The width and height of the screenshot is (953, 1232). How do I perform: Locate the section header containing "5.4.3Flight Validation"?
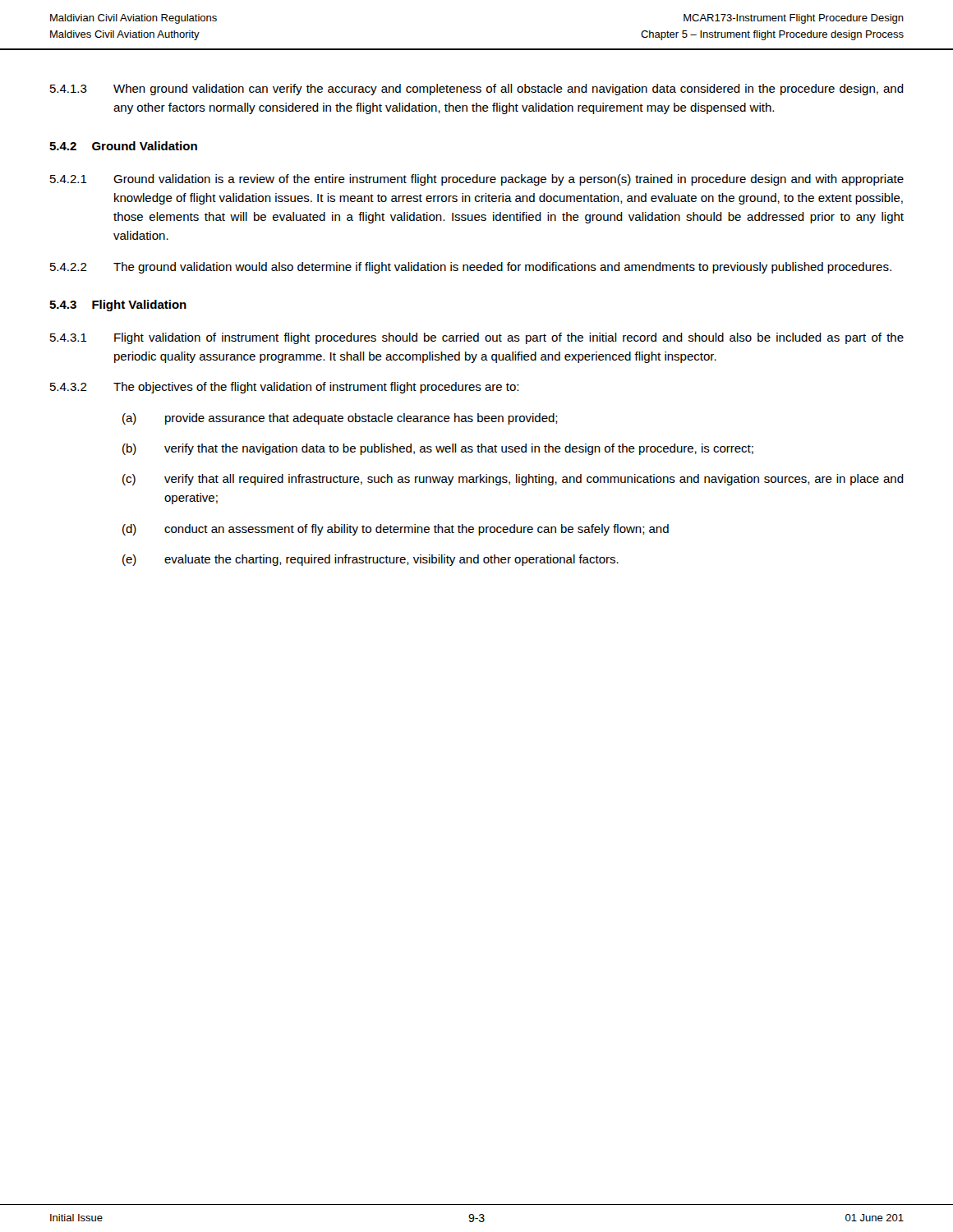118,304
